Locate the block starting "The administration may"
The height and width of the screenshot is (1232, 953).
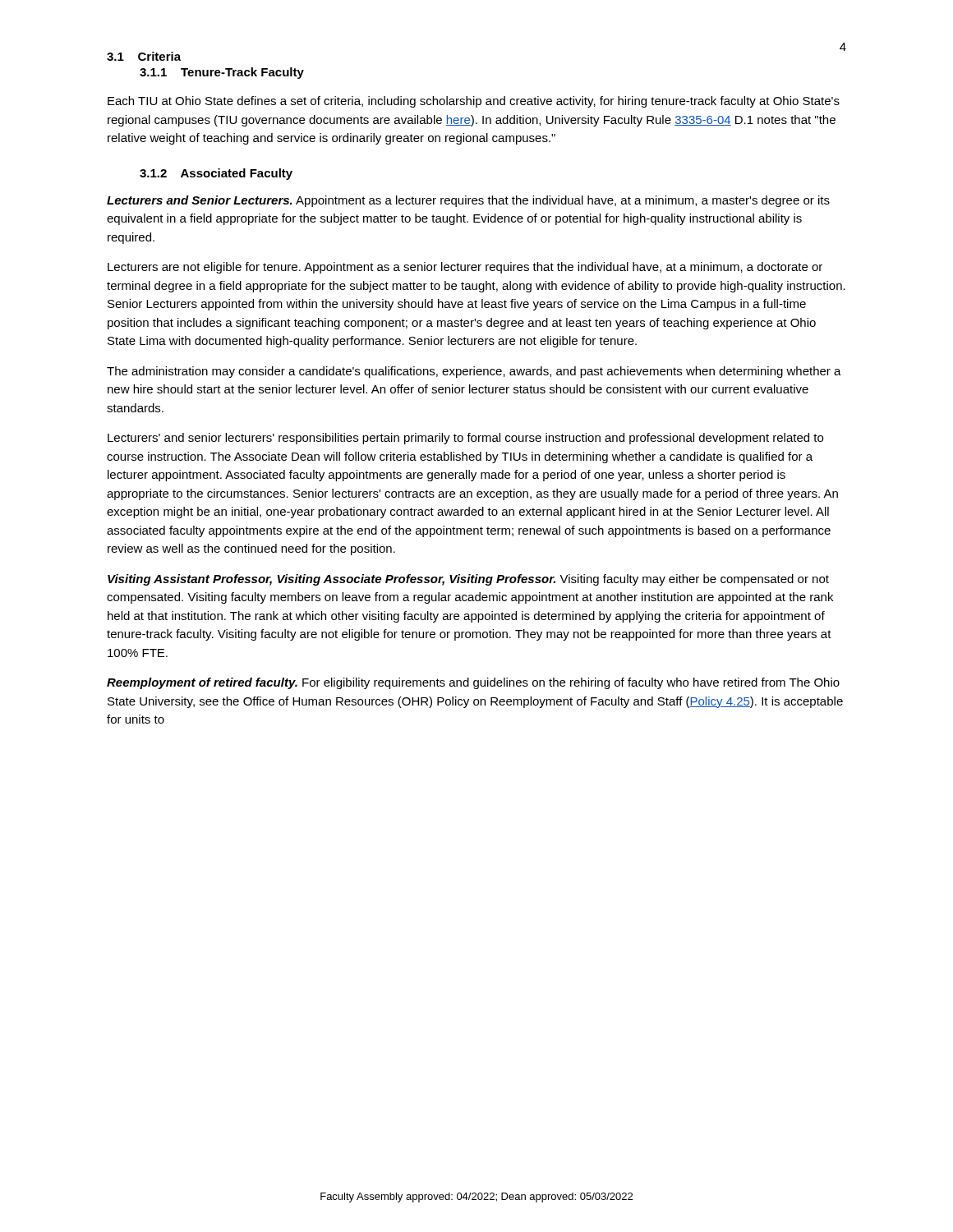click(x=476, y=390)
